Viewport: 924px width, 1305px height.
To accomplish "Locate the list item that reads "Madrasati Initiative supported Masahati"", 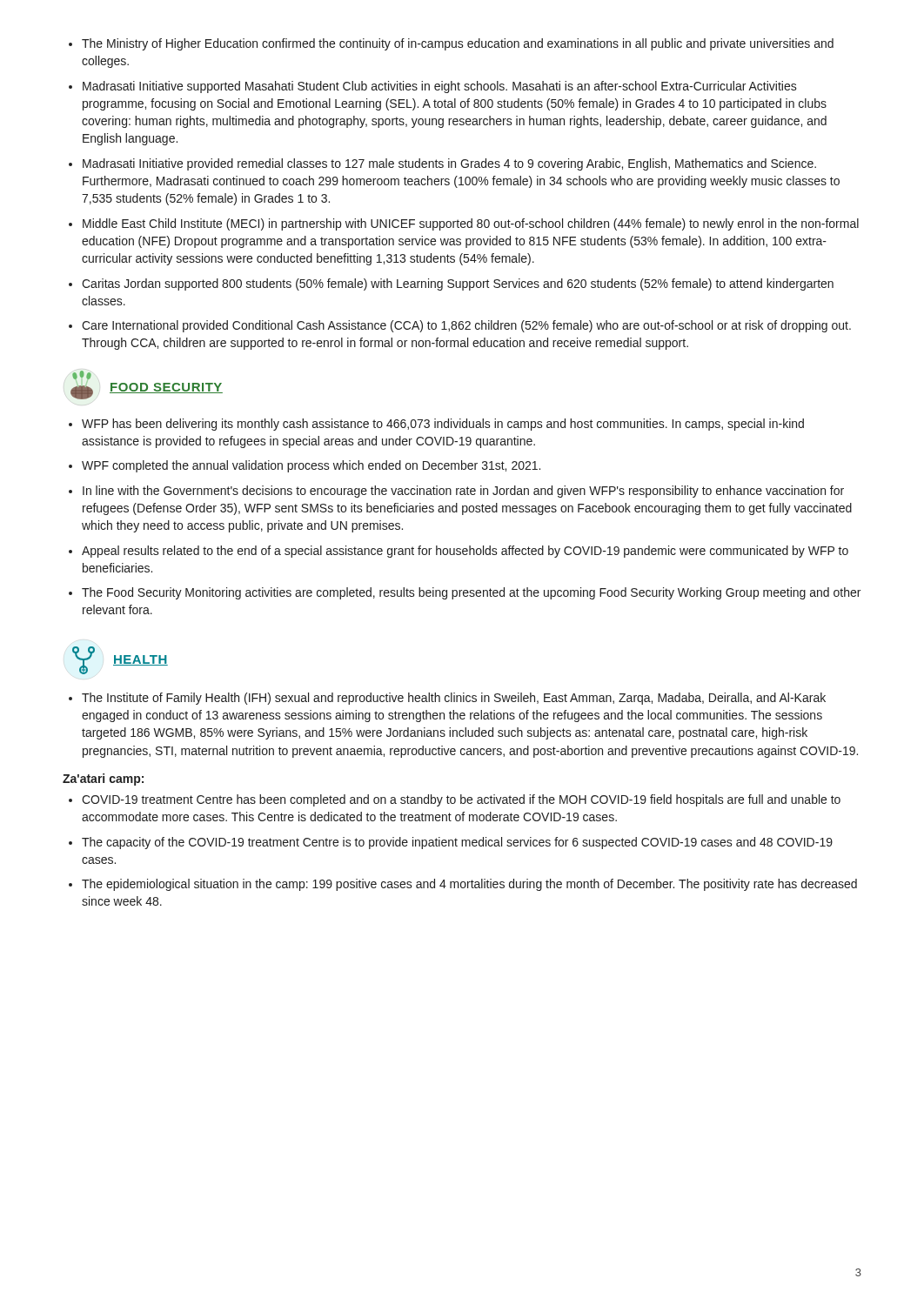I will pyautogui.click(x=454, y=112).
